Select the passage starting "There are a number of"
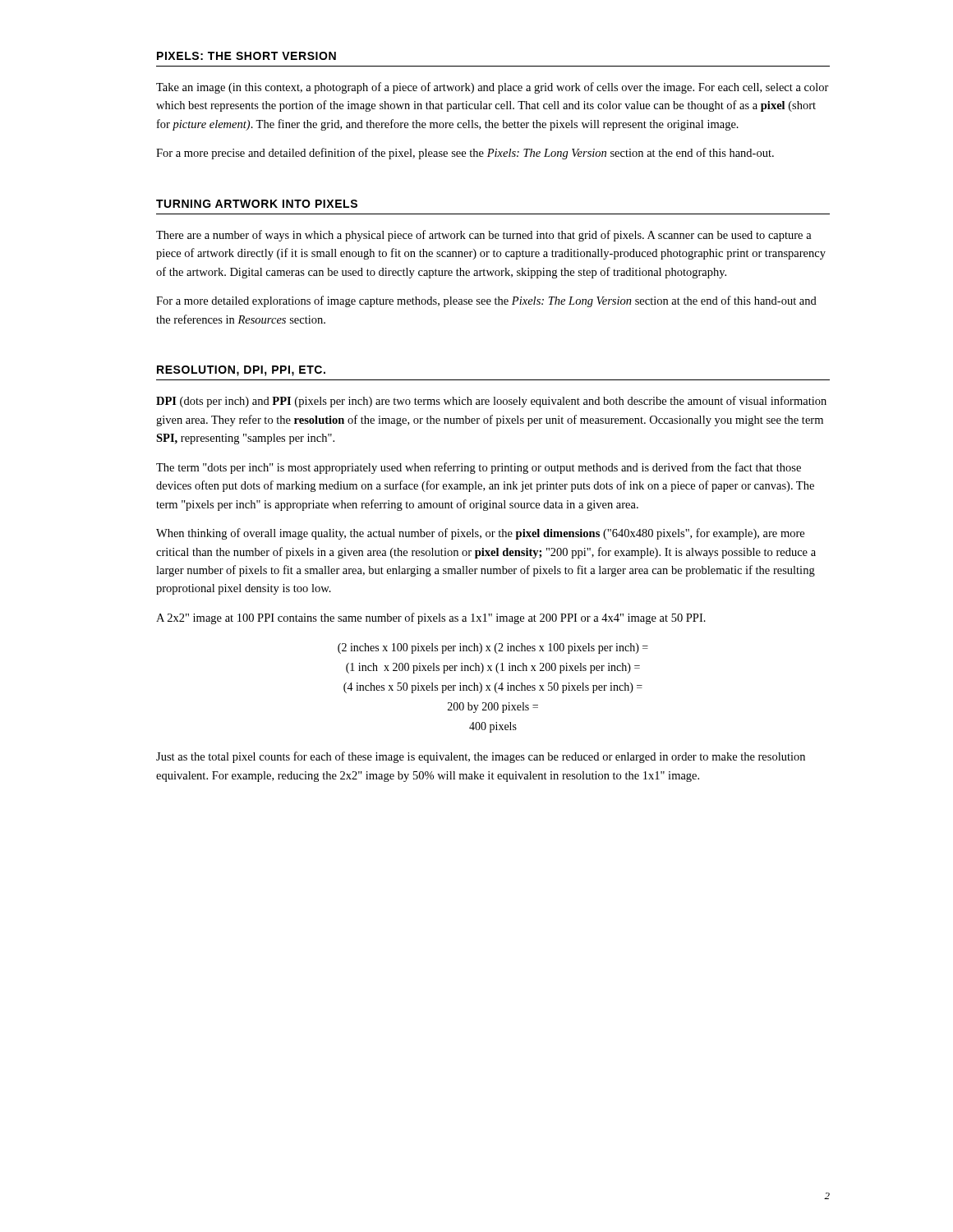Image resolution: width=953 pixels, height=1232 pixels. [x=491, y=253]
